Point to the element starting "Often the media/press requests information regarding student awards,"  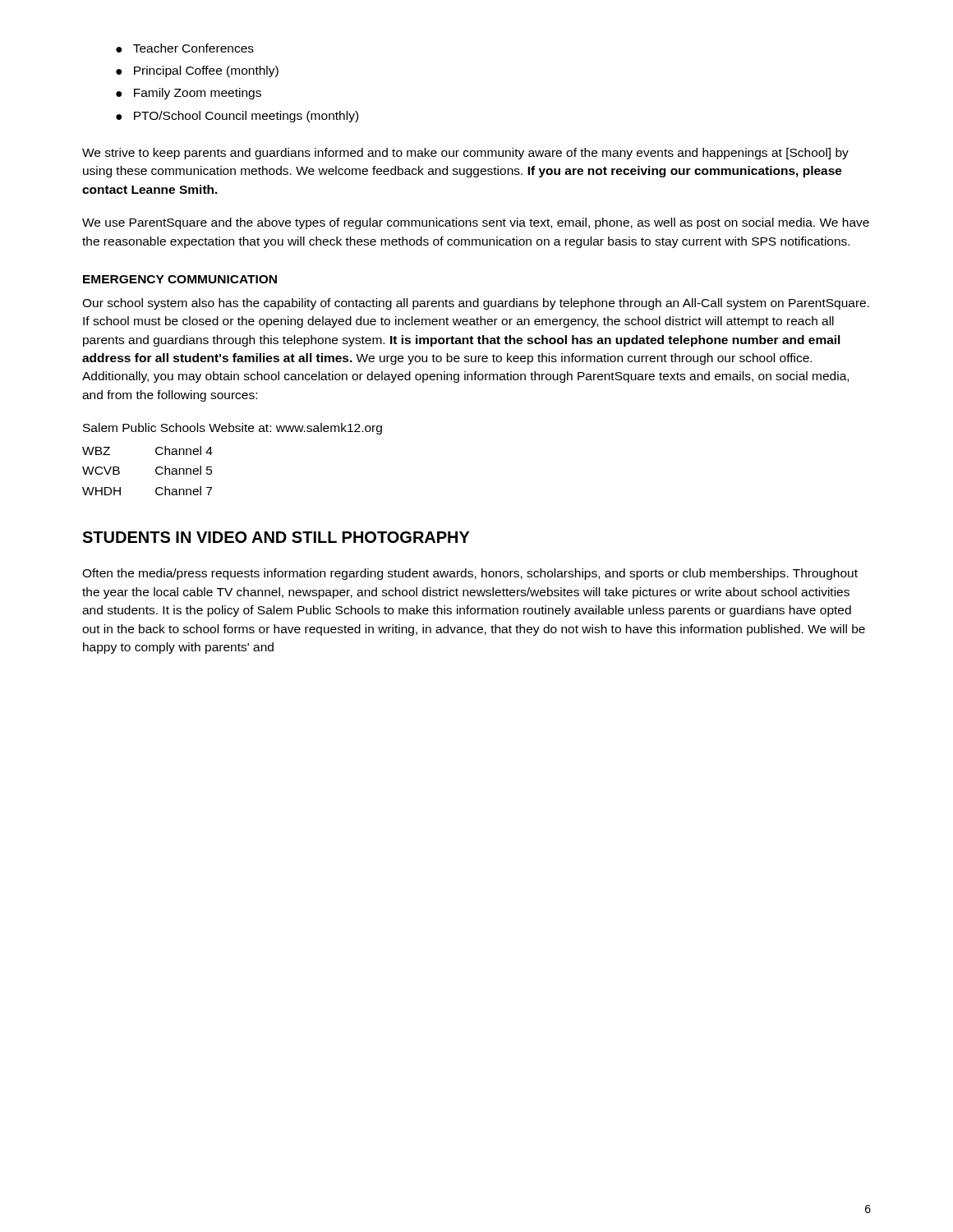(474, 610)
